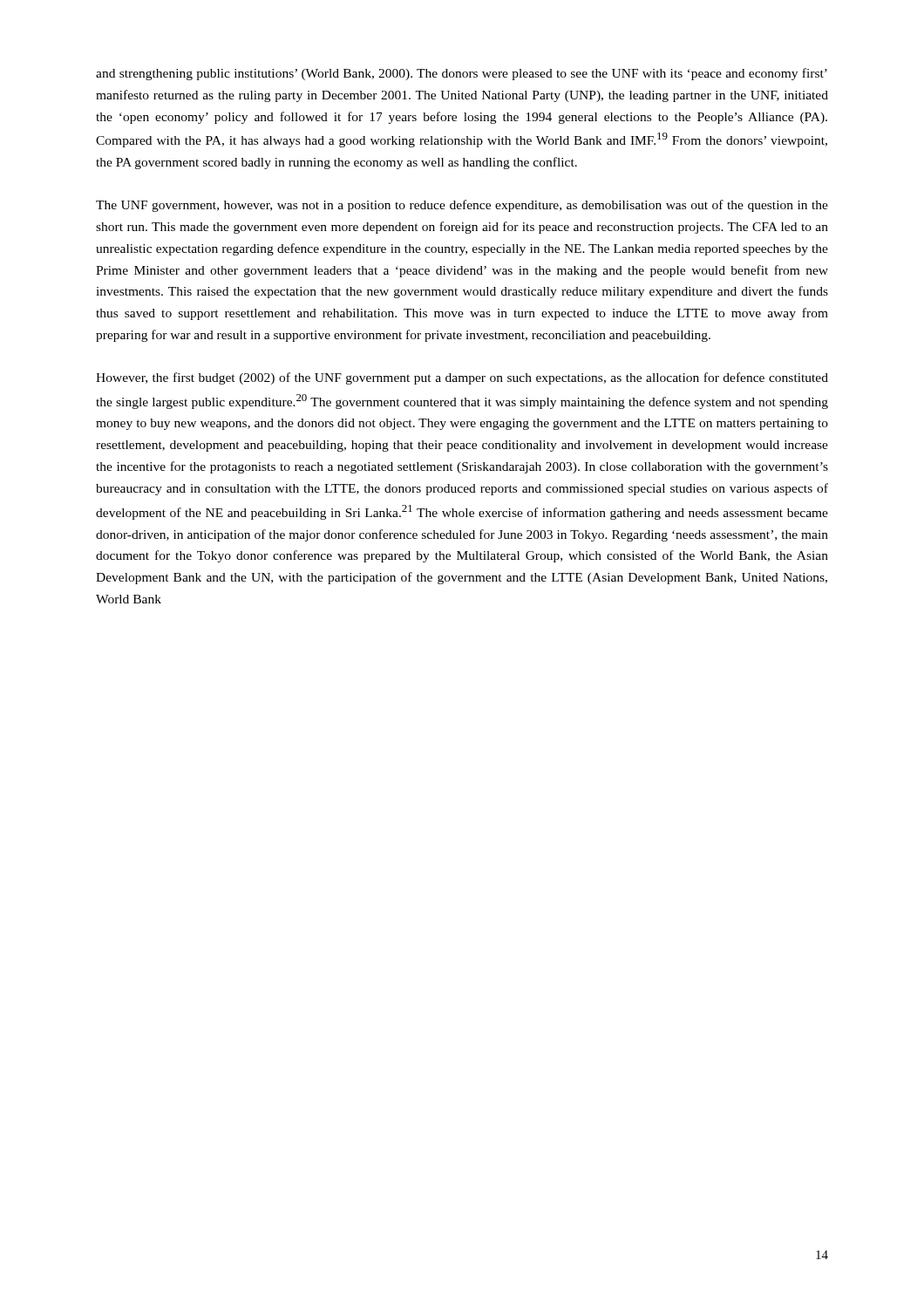Point to the element starting "The UNF government, however, was"
Image resolution: width=924 pixels, height=1308 pixels.
click(x=462, y=270)
